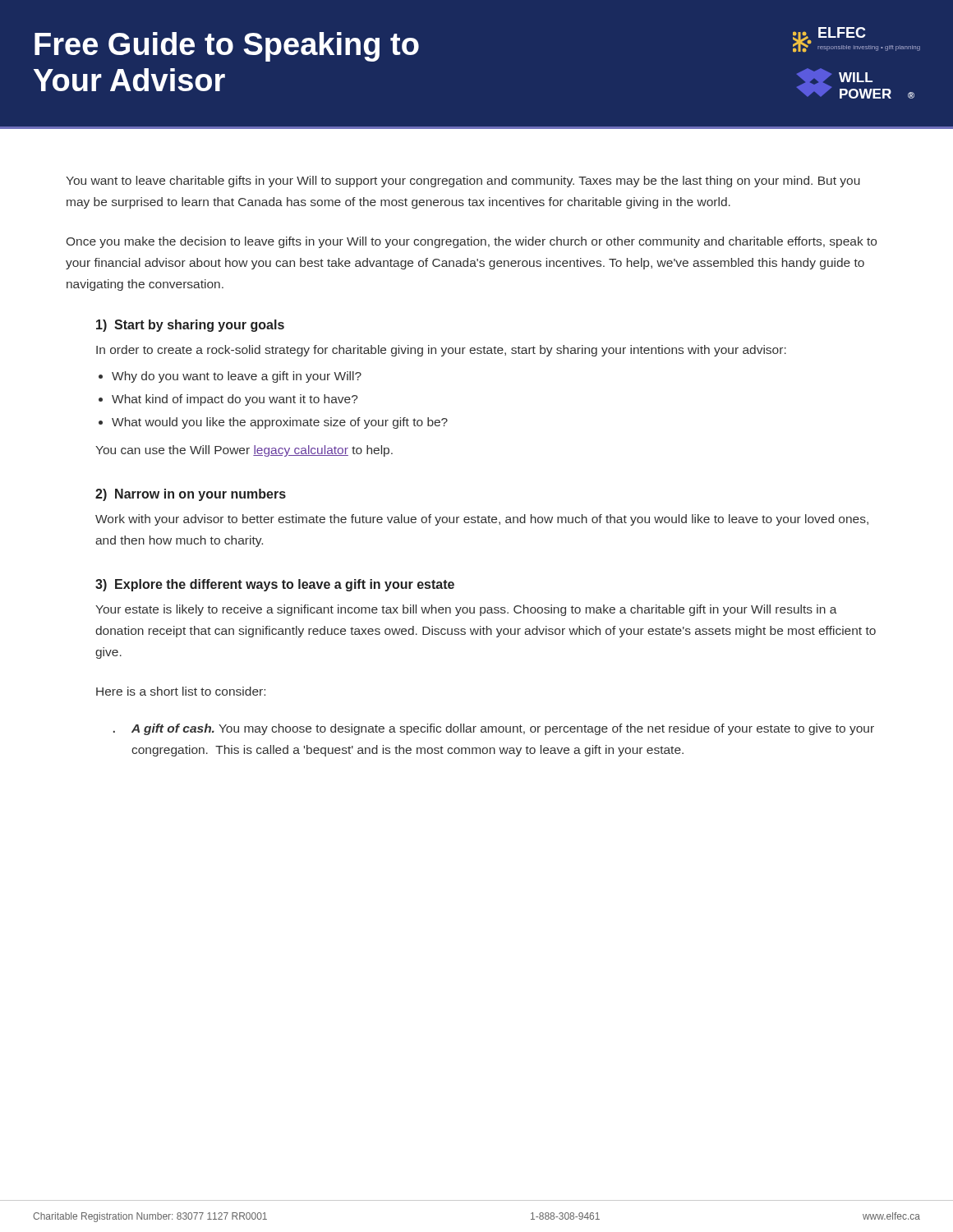Locate the text block that reads "You can use the Will Power"

click(244, 450)
